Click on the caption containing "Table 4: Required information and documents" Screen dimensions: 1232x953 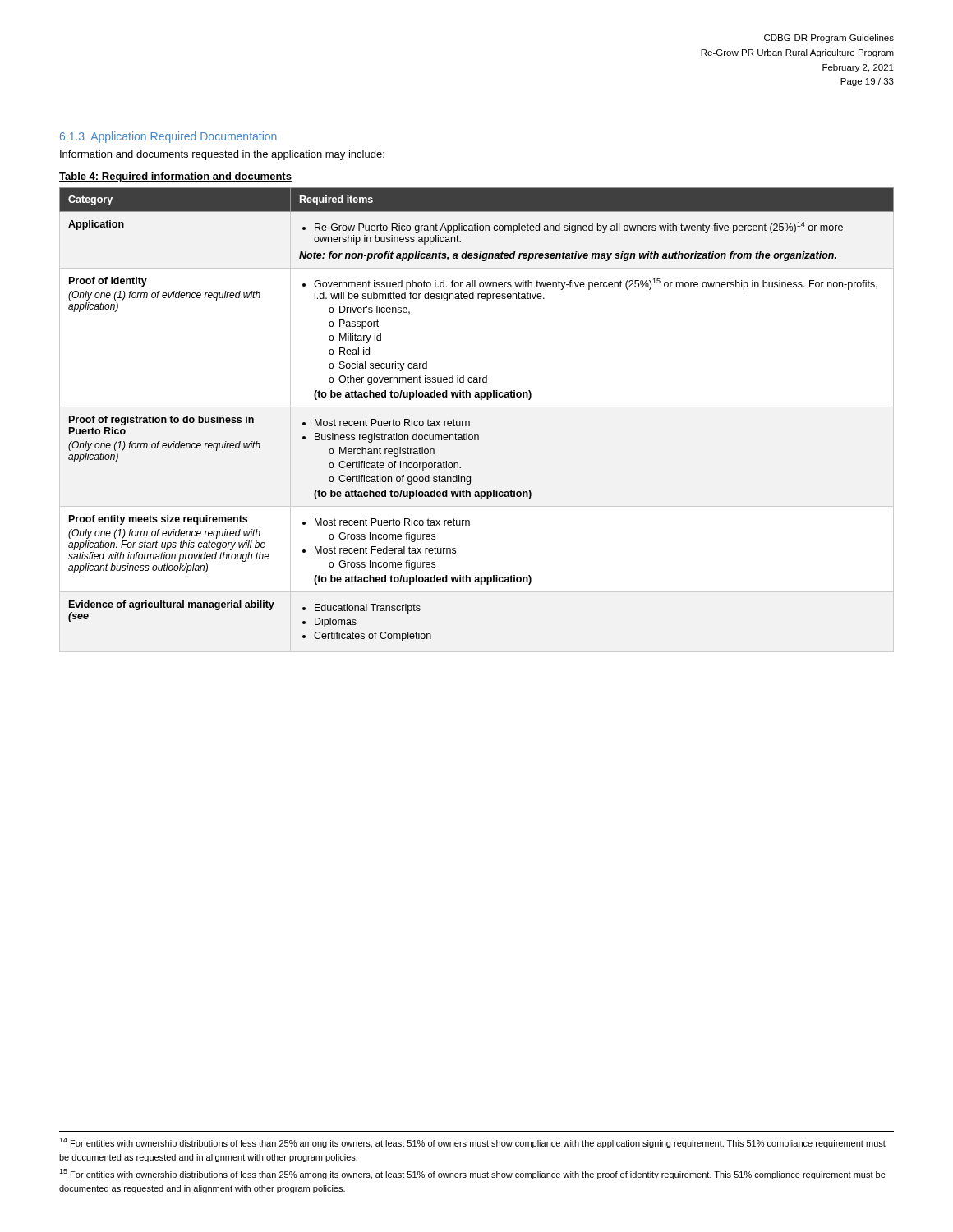tap(175, 176)
